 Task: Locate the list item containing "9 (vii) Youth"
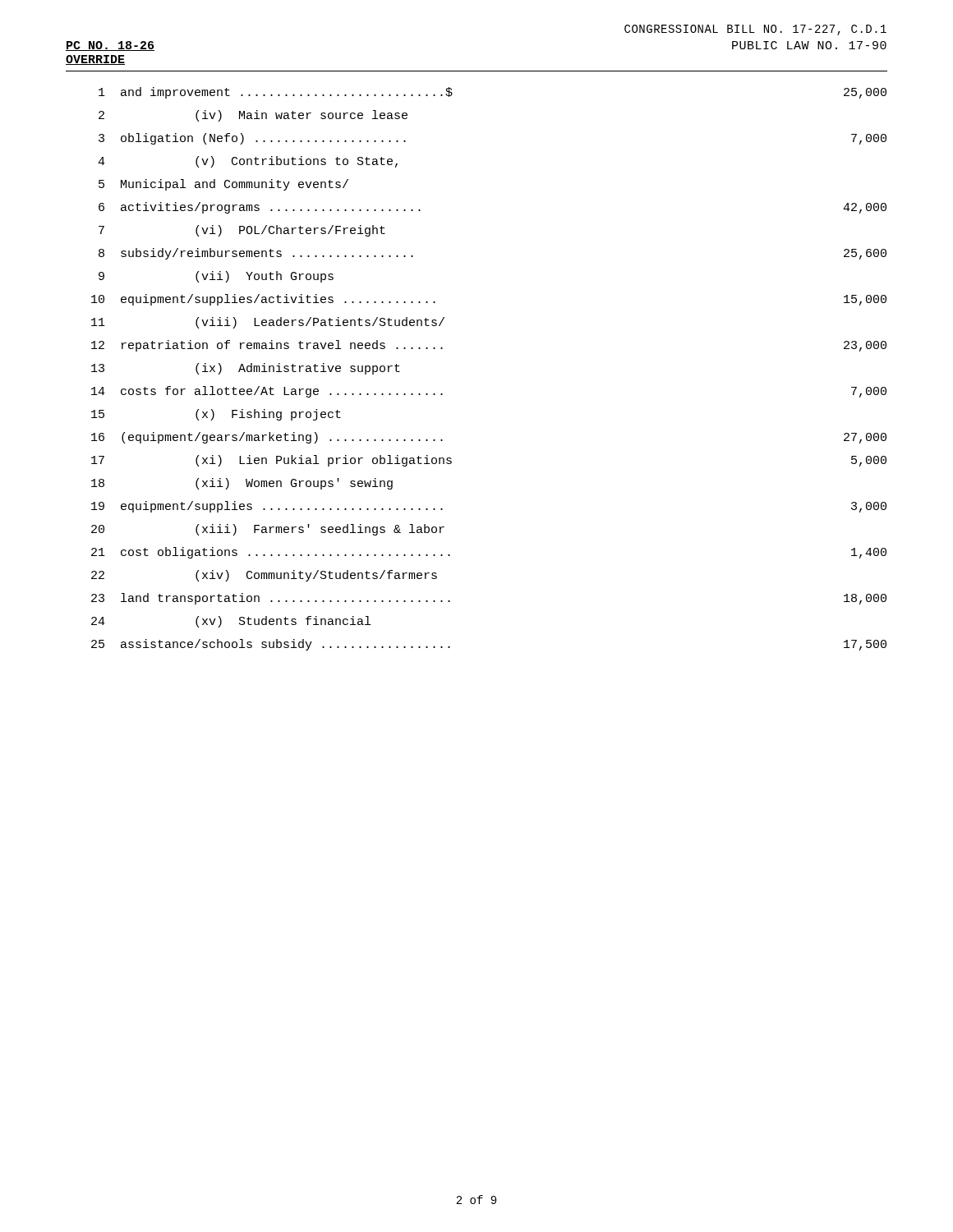point(216,277)
